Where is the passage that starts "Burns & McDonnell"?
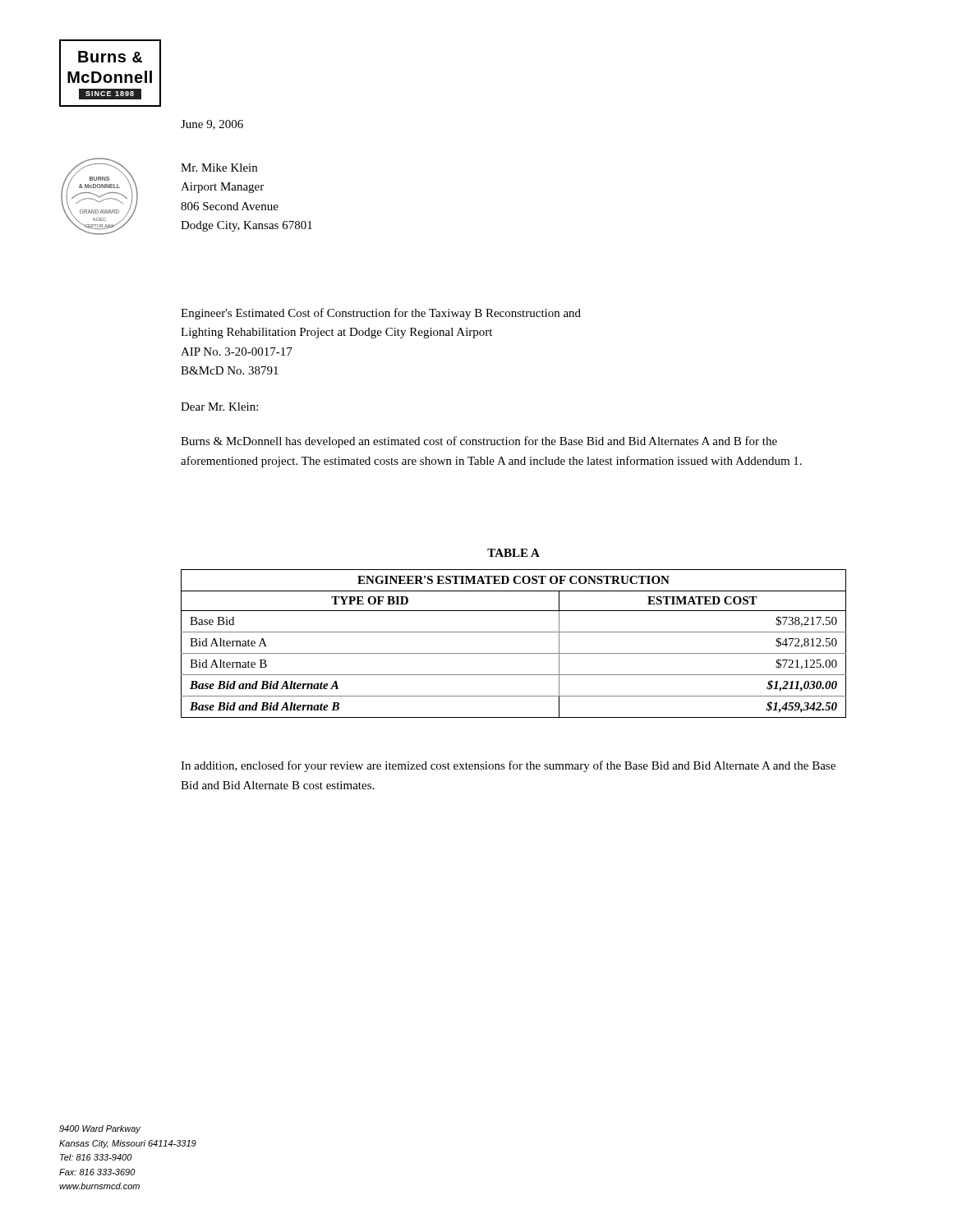 click(492, 451)
